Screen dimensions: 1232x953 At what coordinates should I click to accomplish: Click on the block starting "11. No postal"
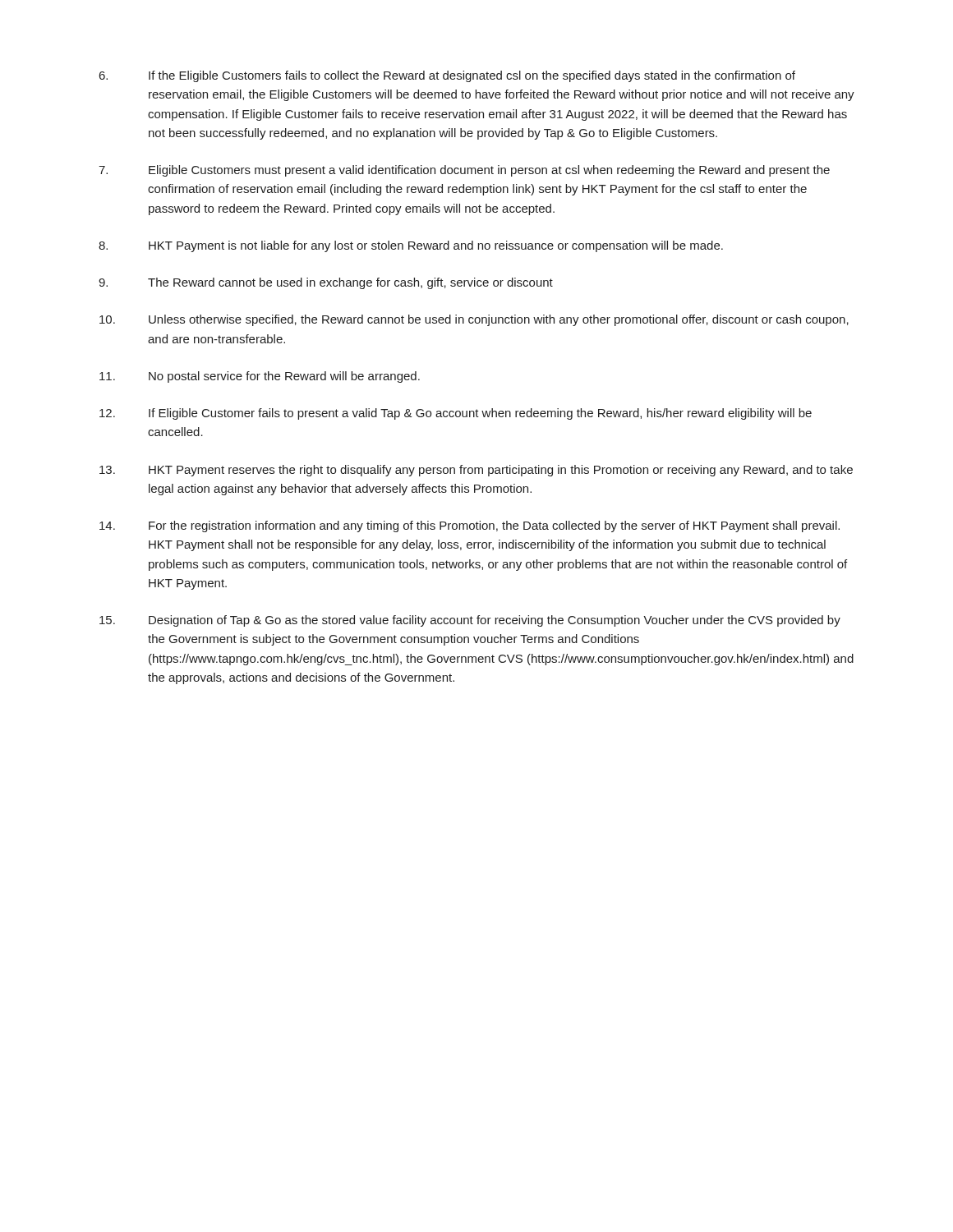pyautogui.click(x=260, y=377)
